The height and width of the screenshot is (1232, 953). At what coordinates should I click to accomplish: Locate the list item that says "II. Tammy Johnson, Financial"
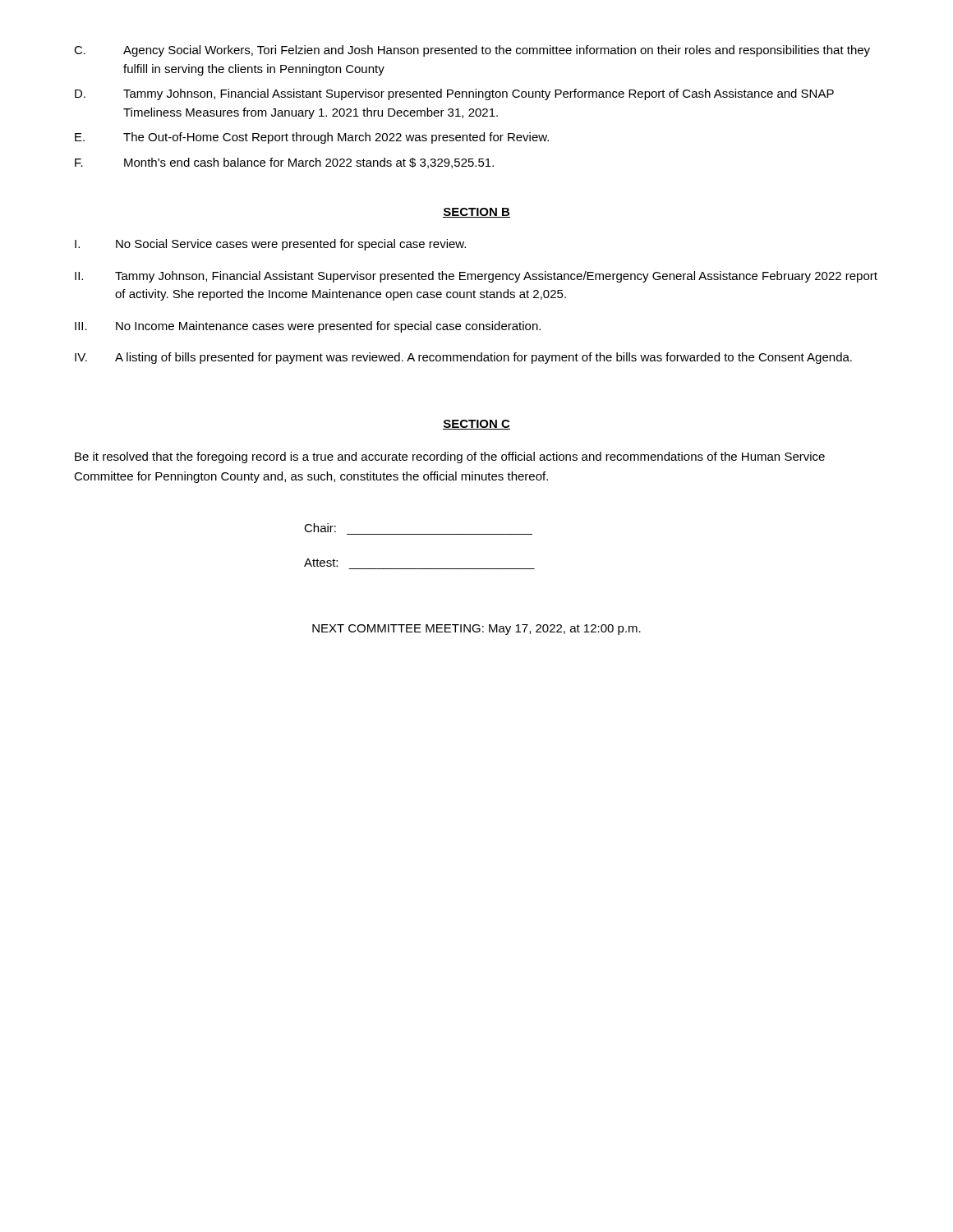coord(476,285)
